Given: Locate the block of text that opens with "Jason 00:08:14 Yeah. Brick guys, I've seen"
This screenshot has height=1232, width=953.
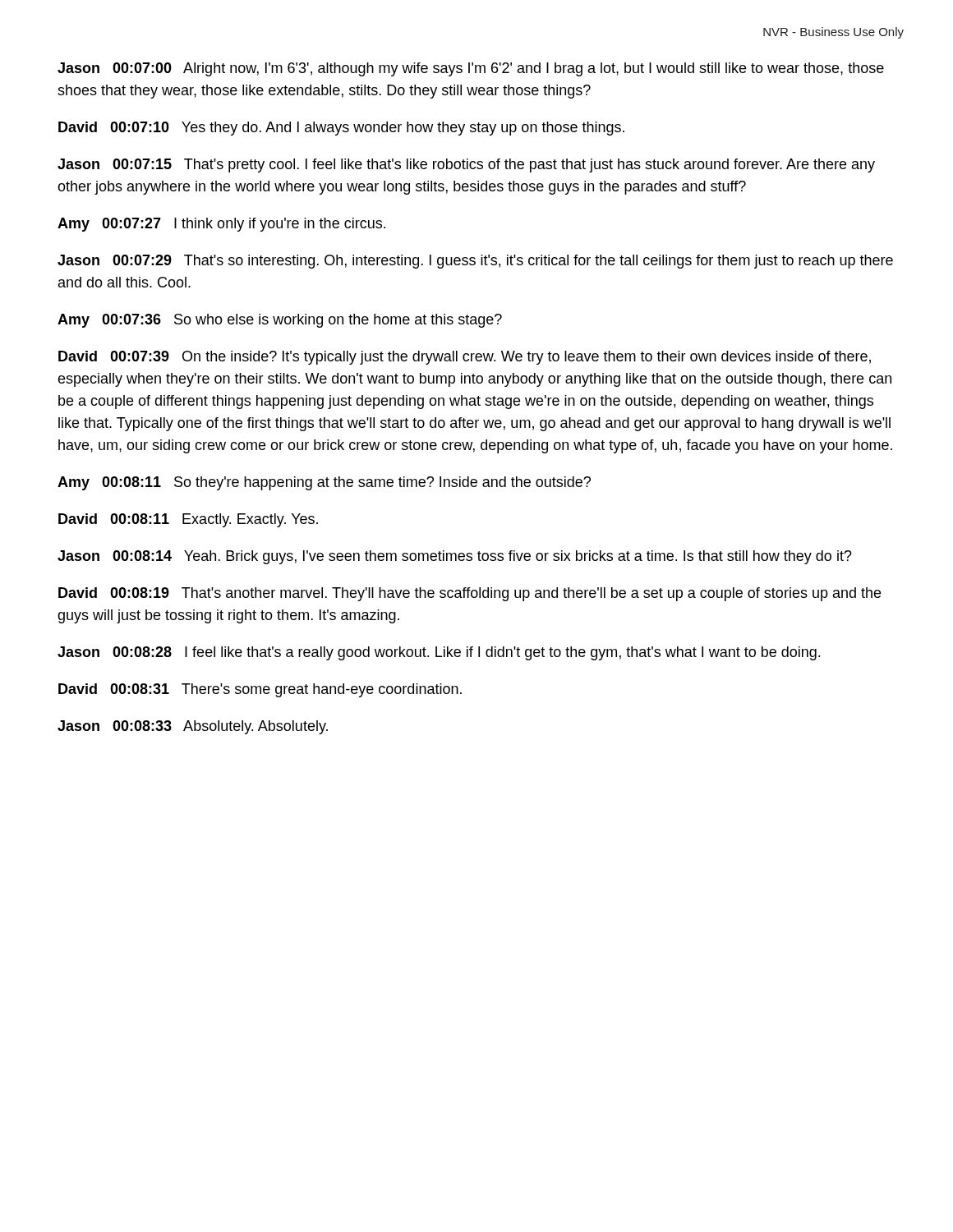Looking at the screenshot, I should coord(476,556).
